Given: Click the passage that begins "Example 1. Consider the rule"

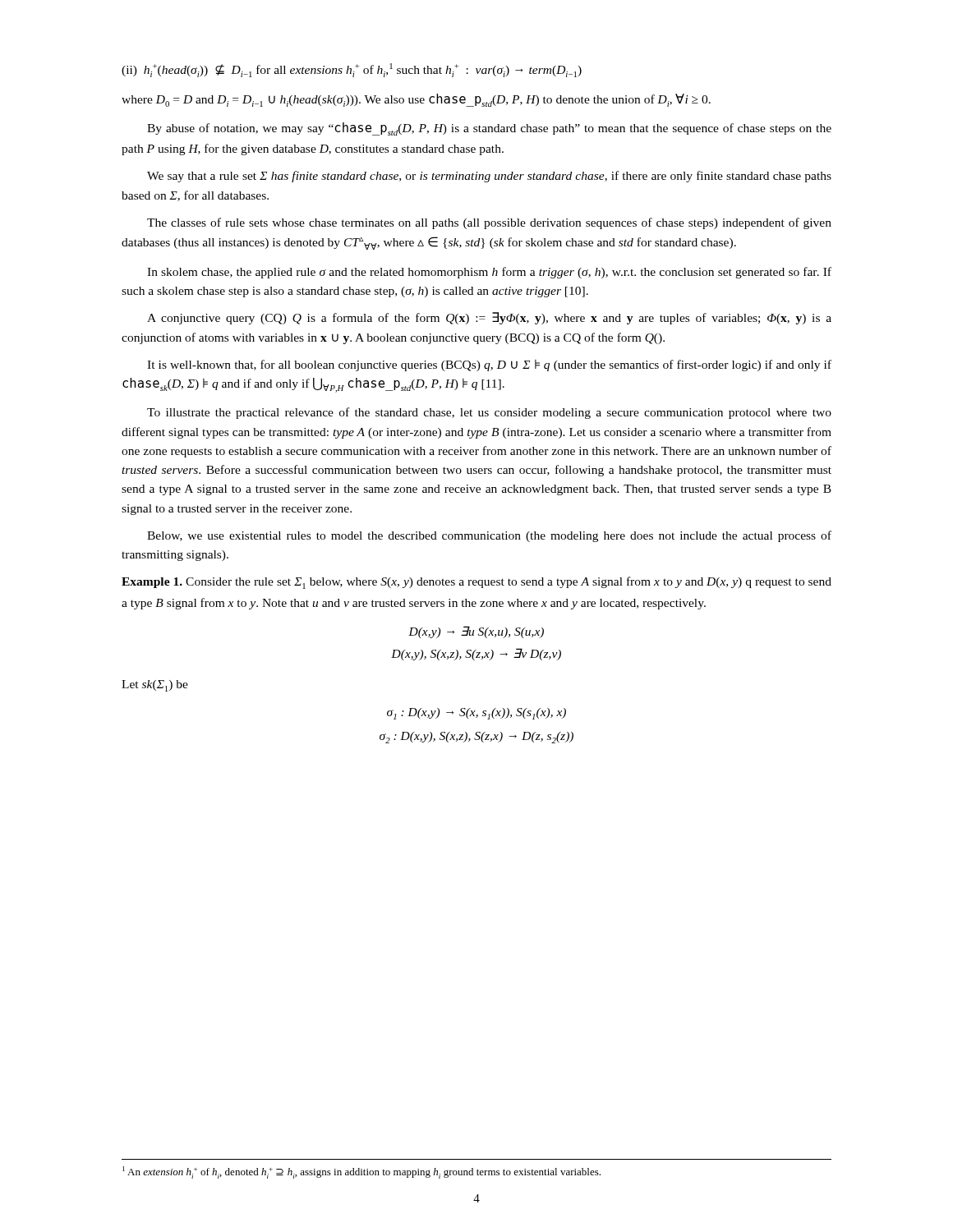Looking at the screenshot, I should (476, 592).
